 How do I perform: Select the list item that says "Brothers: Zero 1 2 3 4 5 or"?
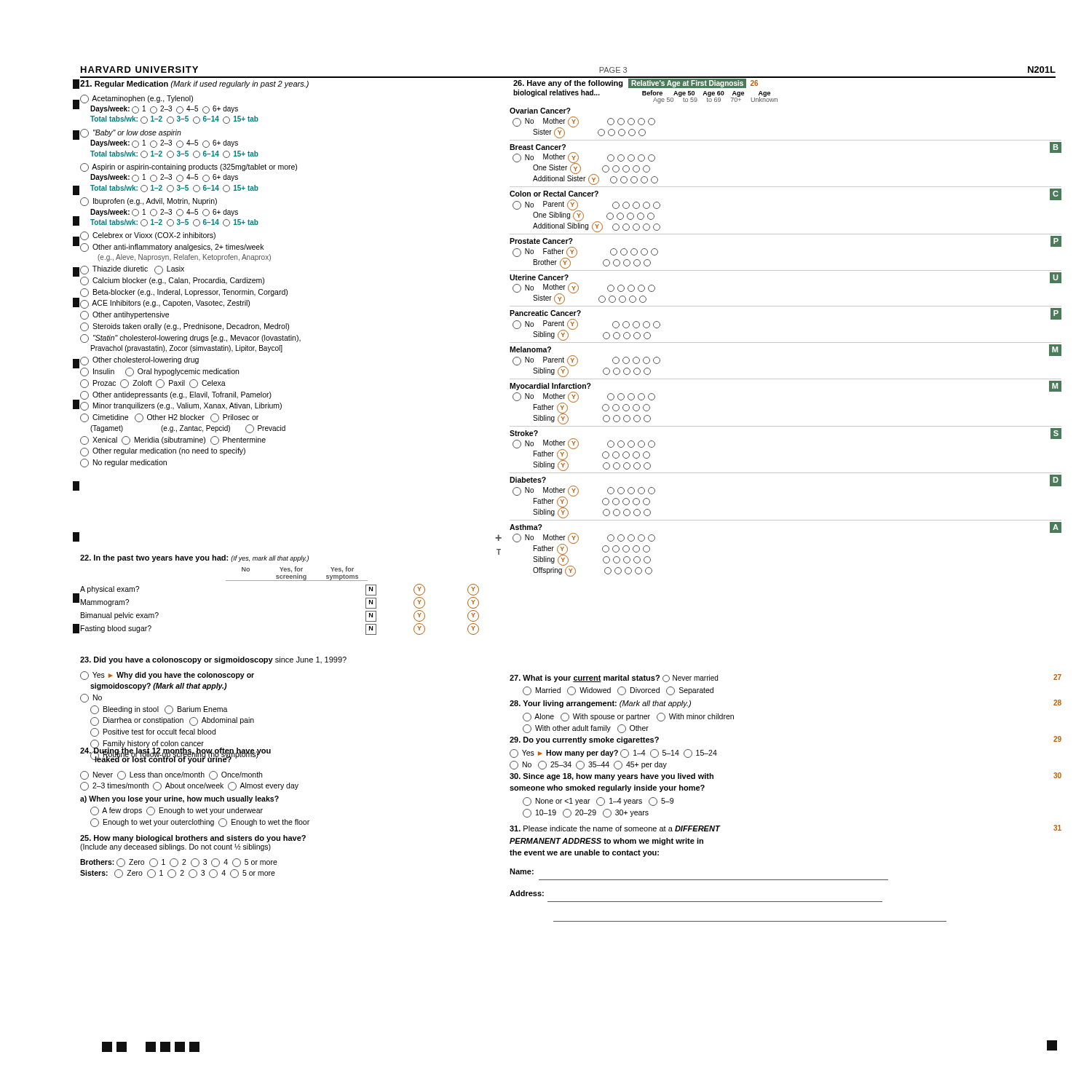point(179,862)
